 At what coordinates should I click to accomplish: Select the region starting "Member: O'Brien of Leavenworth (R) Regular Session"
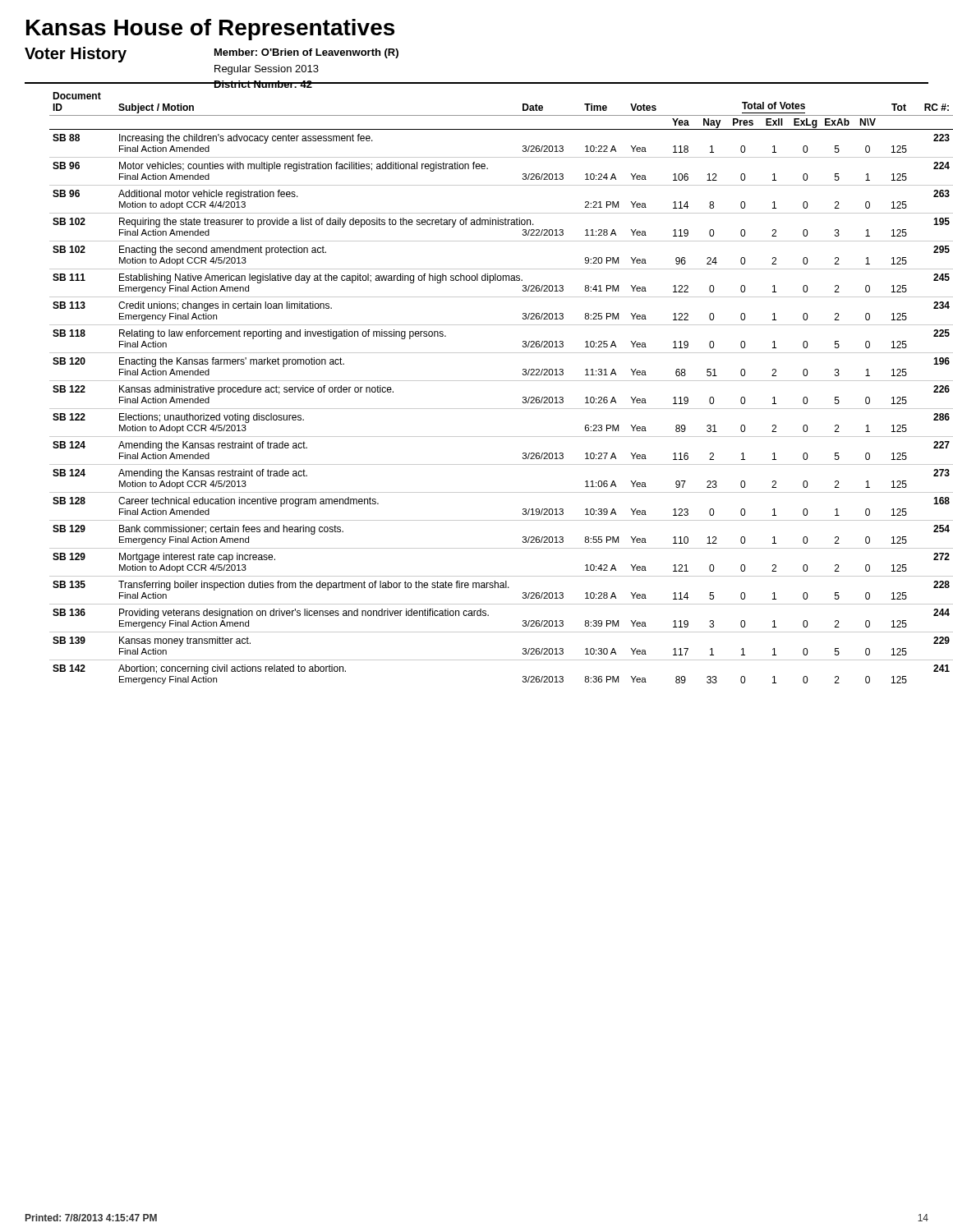point(306,68)
